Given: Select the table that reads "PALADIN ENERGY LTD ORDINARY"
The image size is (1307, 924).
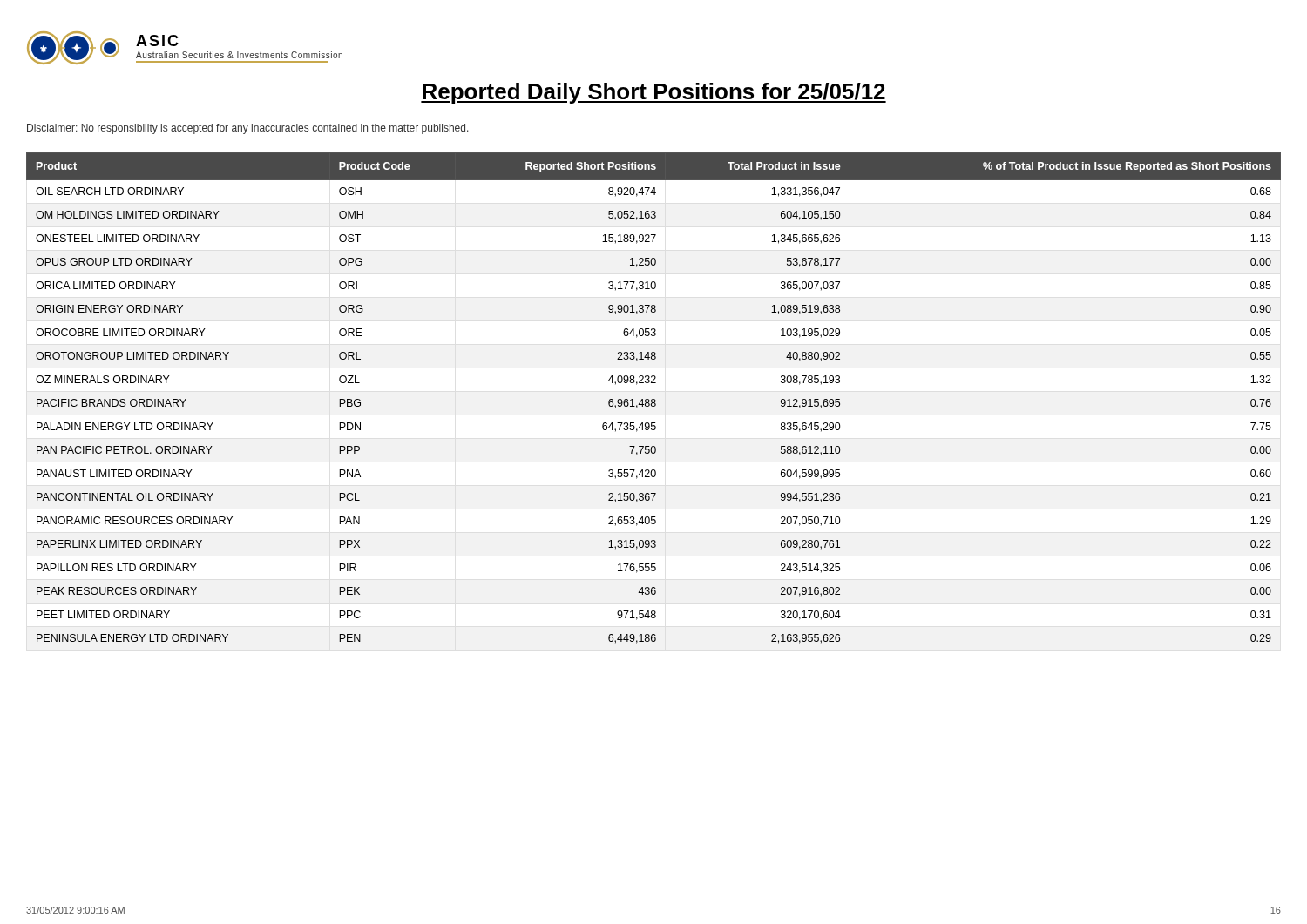Looking at the screenshot, I should click(x=654, y=516).
